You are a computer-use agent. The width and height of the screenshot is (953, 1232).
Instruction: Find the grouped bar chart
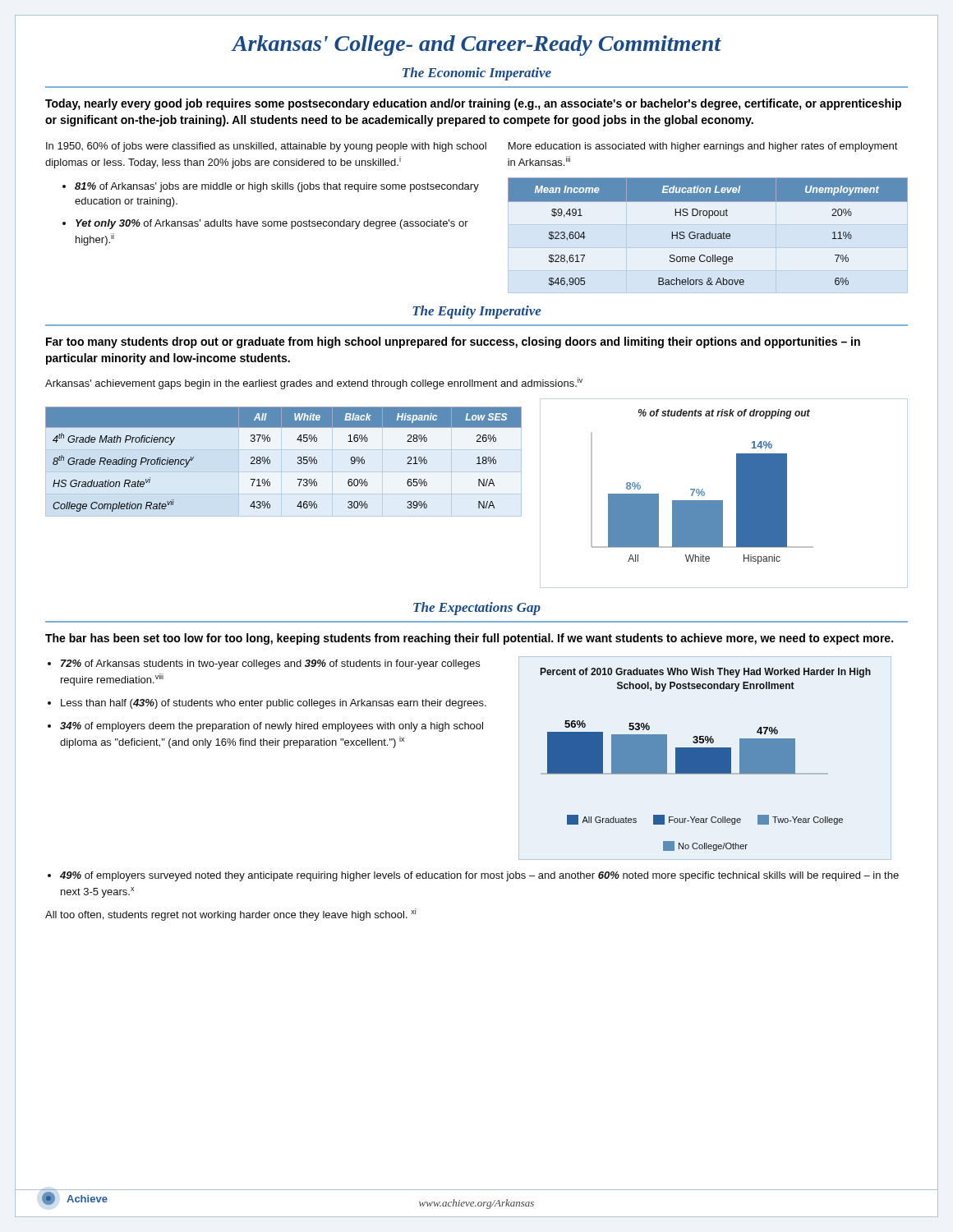(713, 758)
